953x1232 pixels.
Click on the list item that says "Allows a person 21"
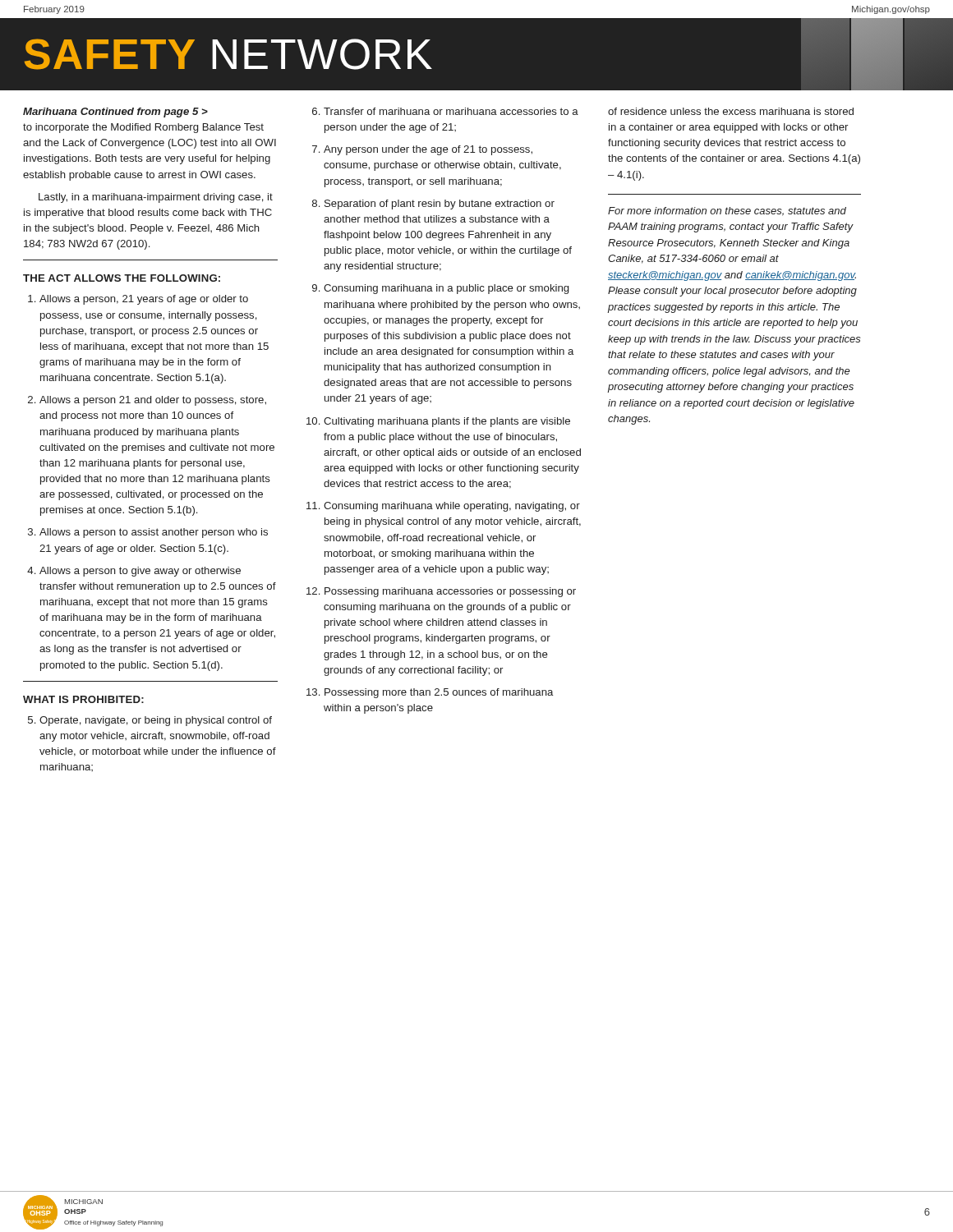pos(157,455)
